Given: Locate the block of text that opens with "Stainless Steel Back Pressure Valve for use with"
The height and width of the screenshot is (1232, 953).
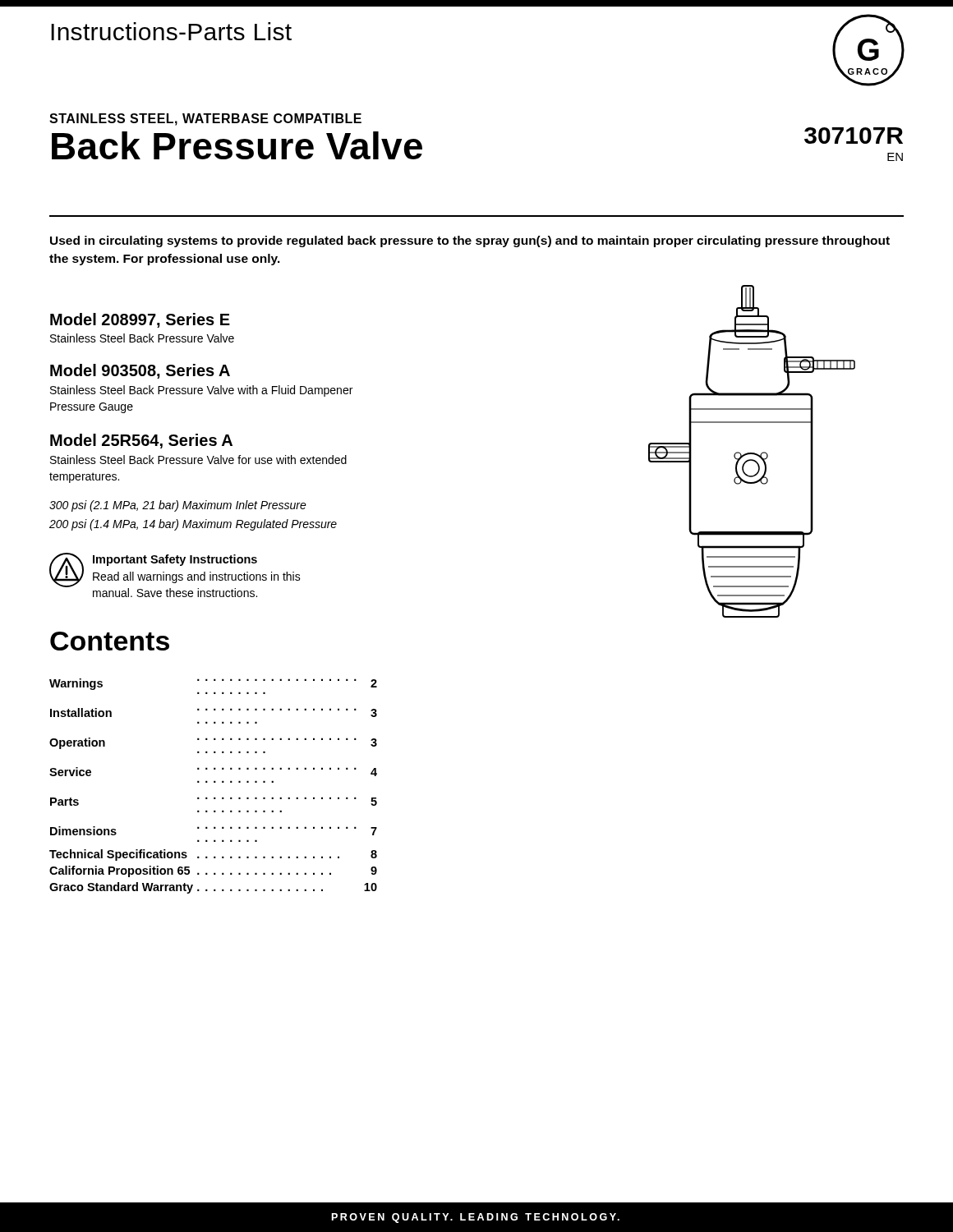Looking at the screenshot, I should pos(198,468).
